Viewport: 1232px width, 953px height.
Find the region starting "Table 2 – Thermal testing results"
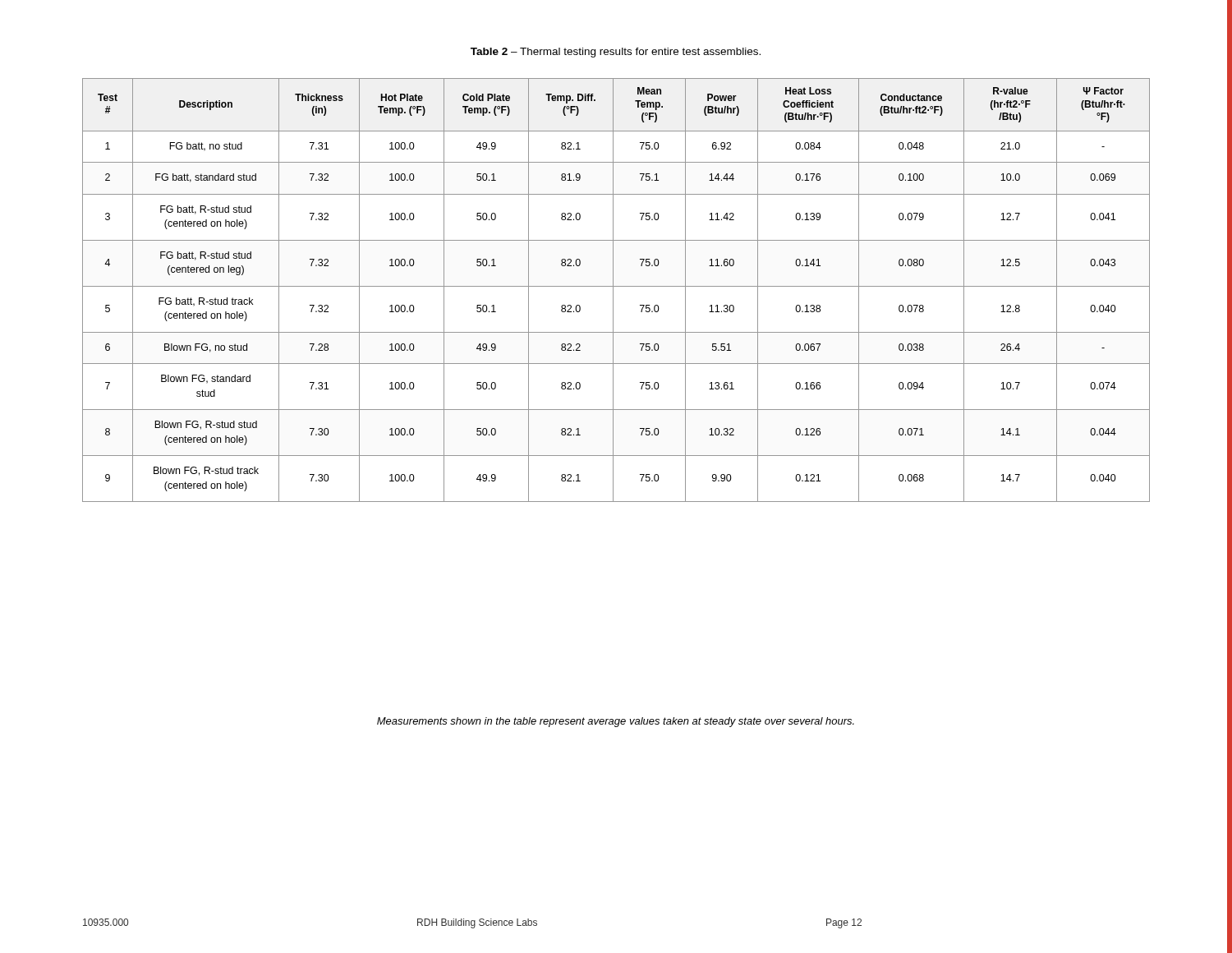[x=616, y=51]
